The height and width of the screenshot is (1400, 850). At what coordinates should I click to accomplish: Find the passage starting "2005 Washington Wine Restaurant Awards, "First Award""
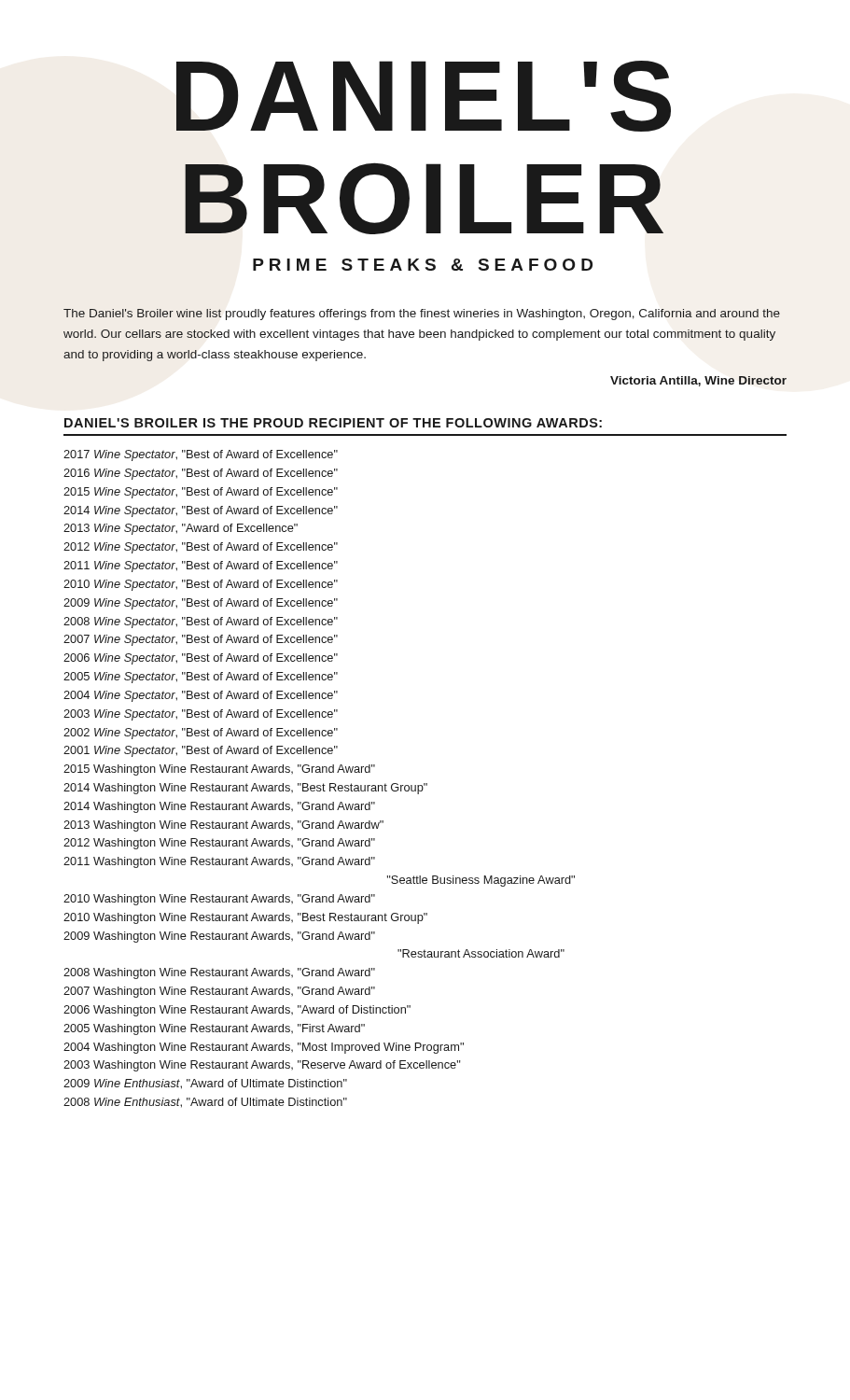(x=214, y=1028)
